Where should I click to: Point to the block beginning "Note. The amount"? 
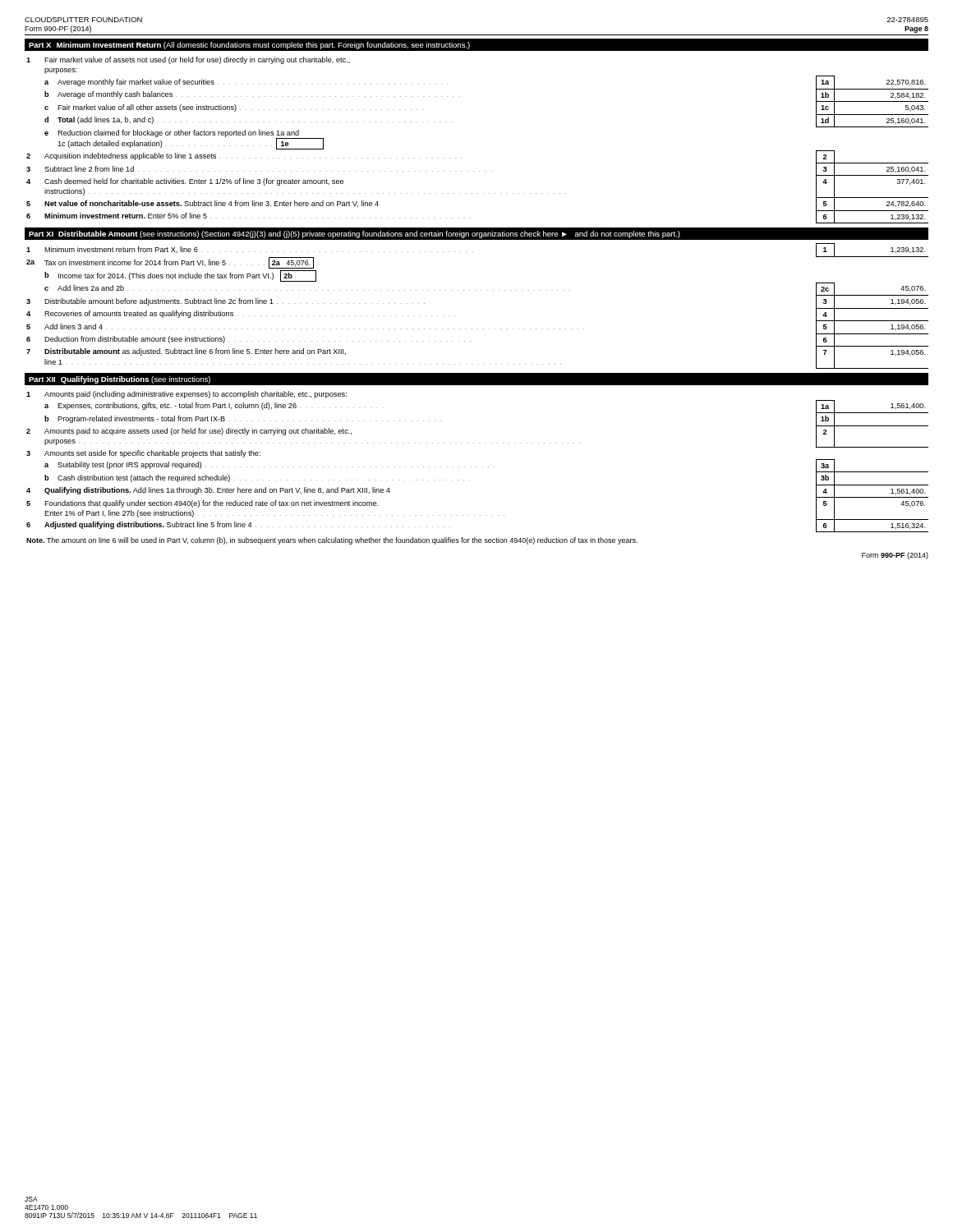point(332,541)
